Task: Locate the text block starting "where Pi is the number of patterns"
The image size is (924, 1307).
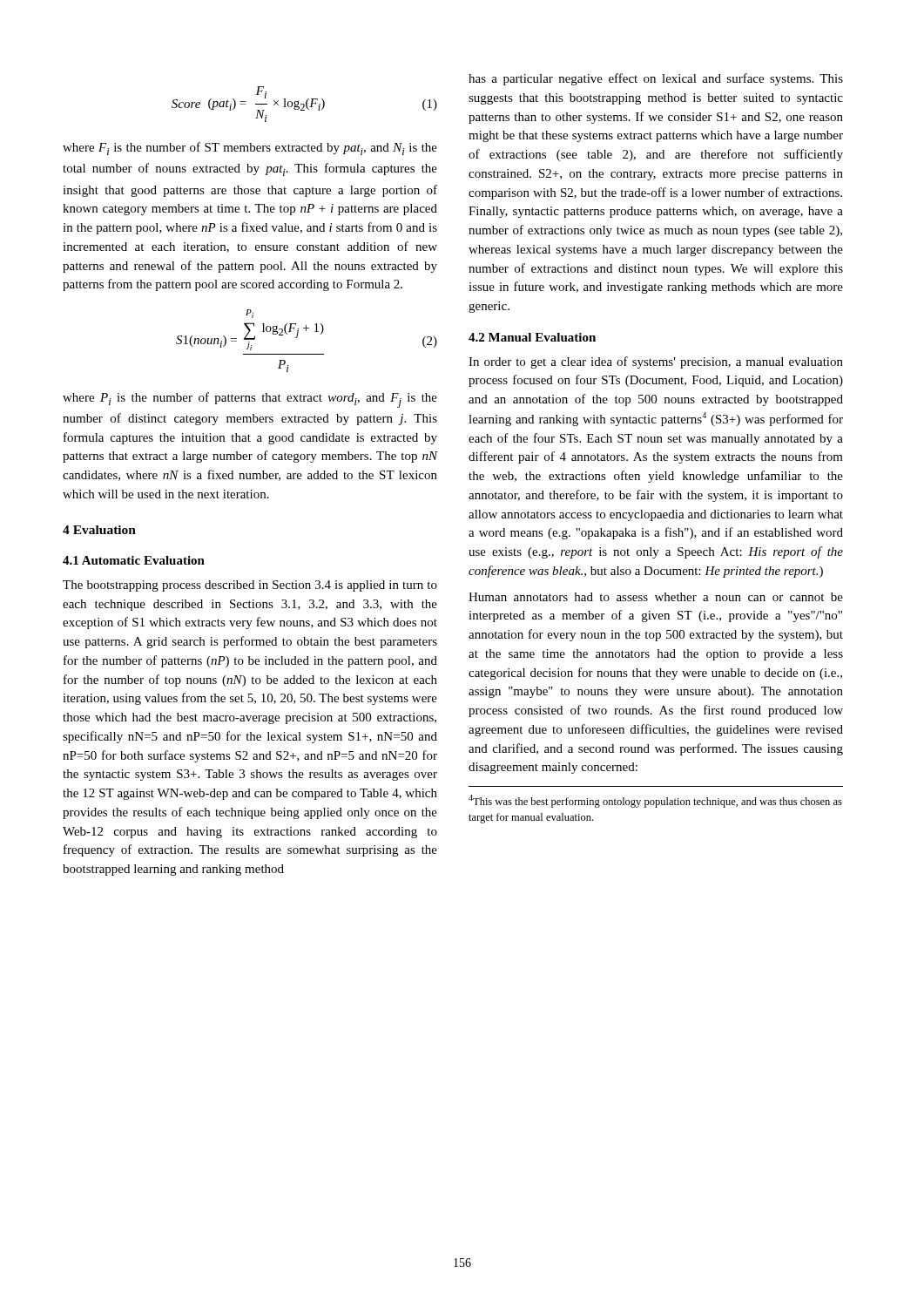Action: click(x=250, y=446)
